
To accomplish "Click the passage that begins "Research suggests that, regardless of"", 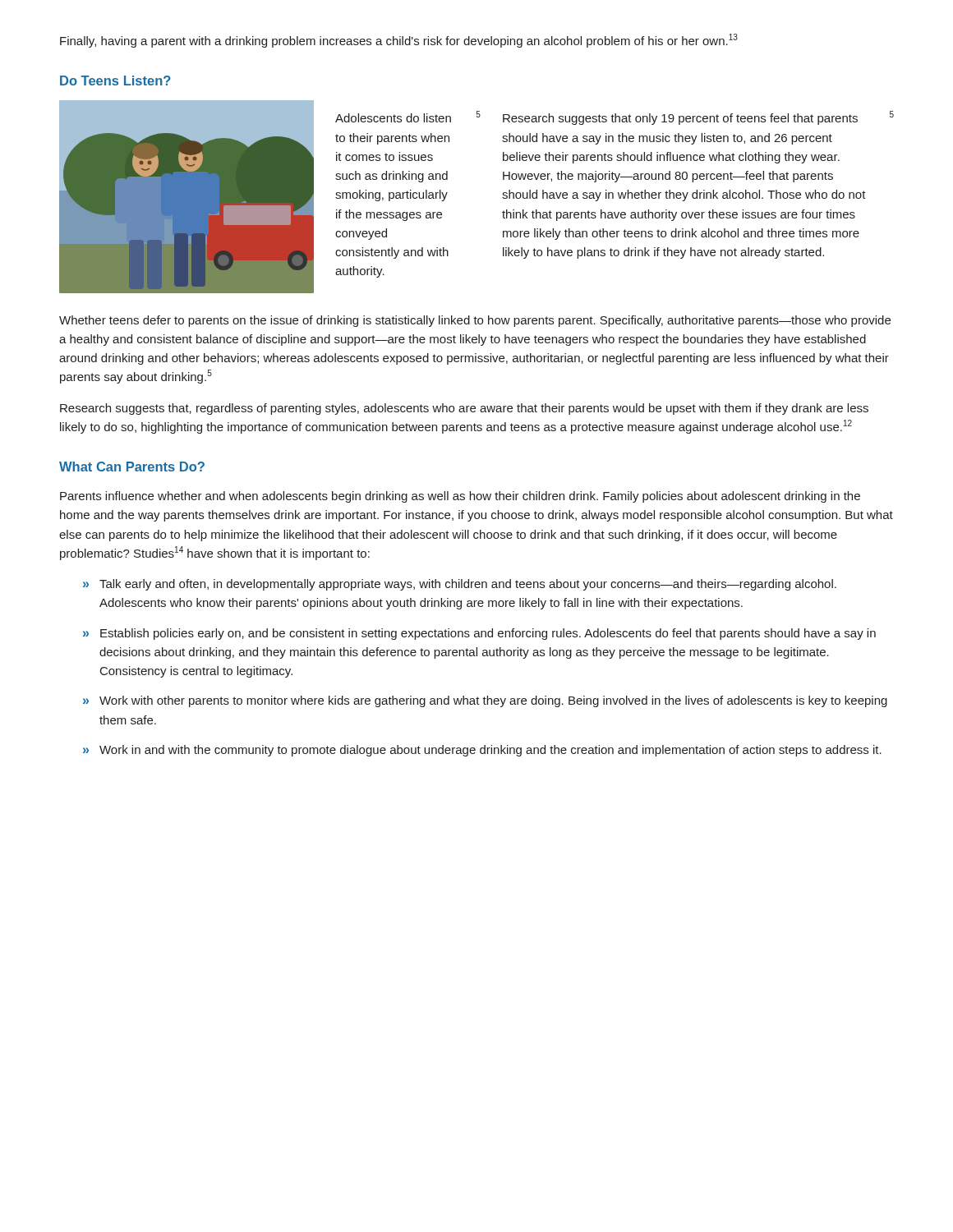I will 464,417.
